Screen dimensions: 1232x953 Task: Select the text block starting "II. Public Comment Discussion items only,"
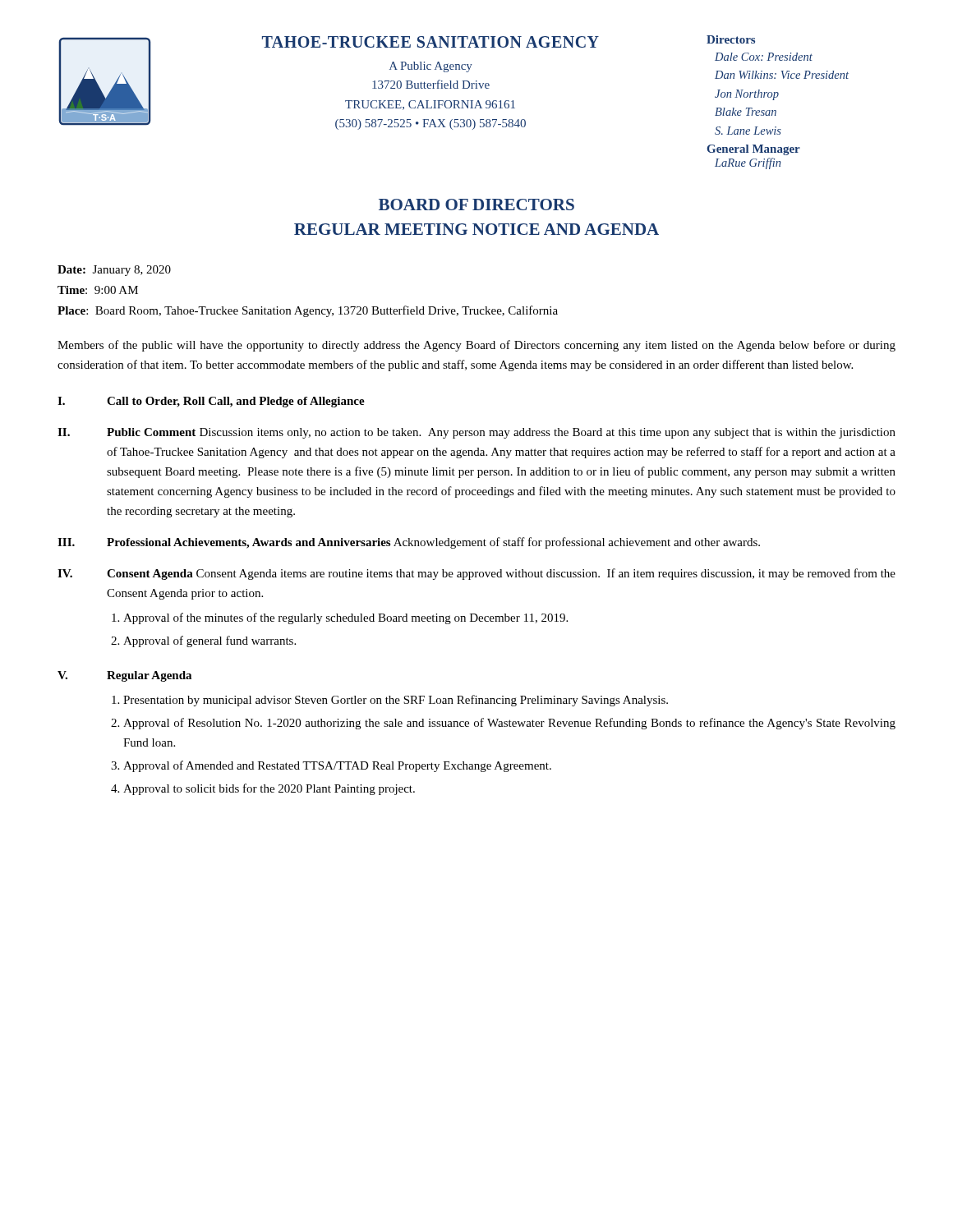tap(476, 472)
